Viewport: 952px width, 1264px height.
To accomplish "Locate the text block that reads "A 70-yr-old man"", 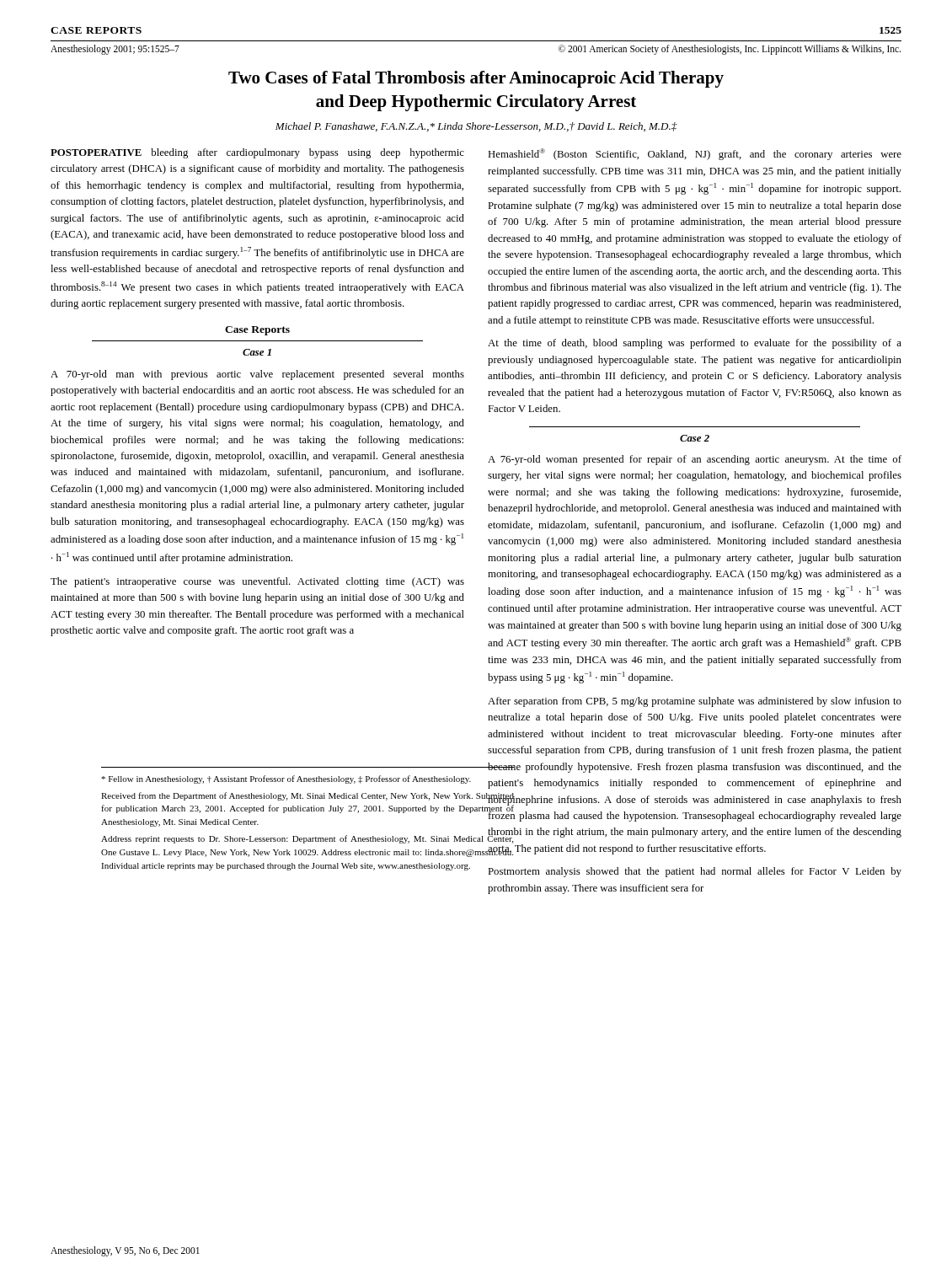I will [x=257, y=466].
